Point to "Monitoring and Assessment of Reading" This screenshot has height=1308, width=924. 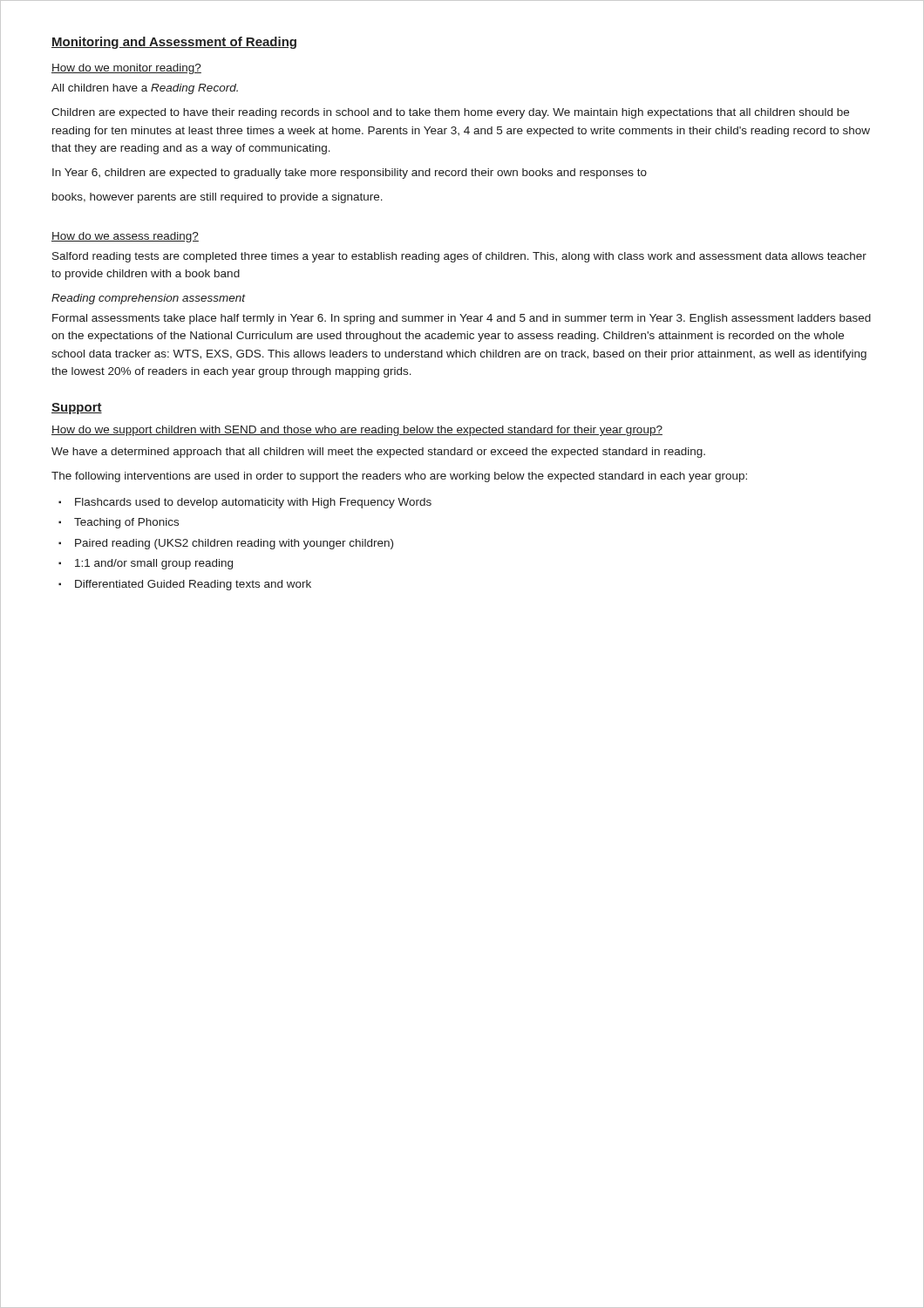point(174,41)
